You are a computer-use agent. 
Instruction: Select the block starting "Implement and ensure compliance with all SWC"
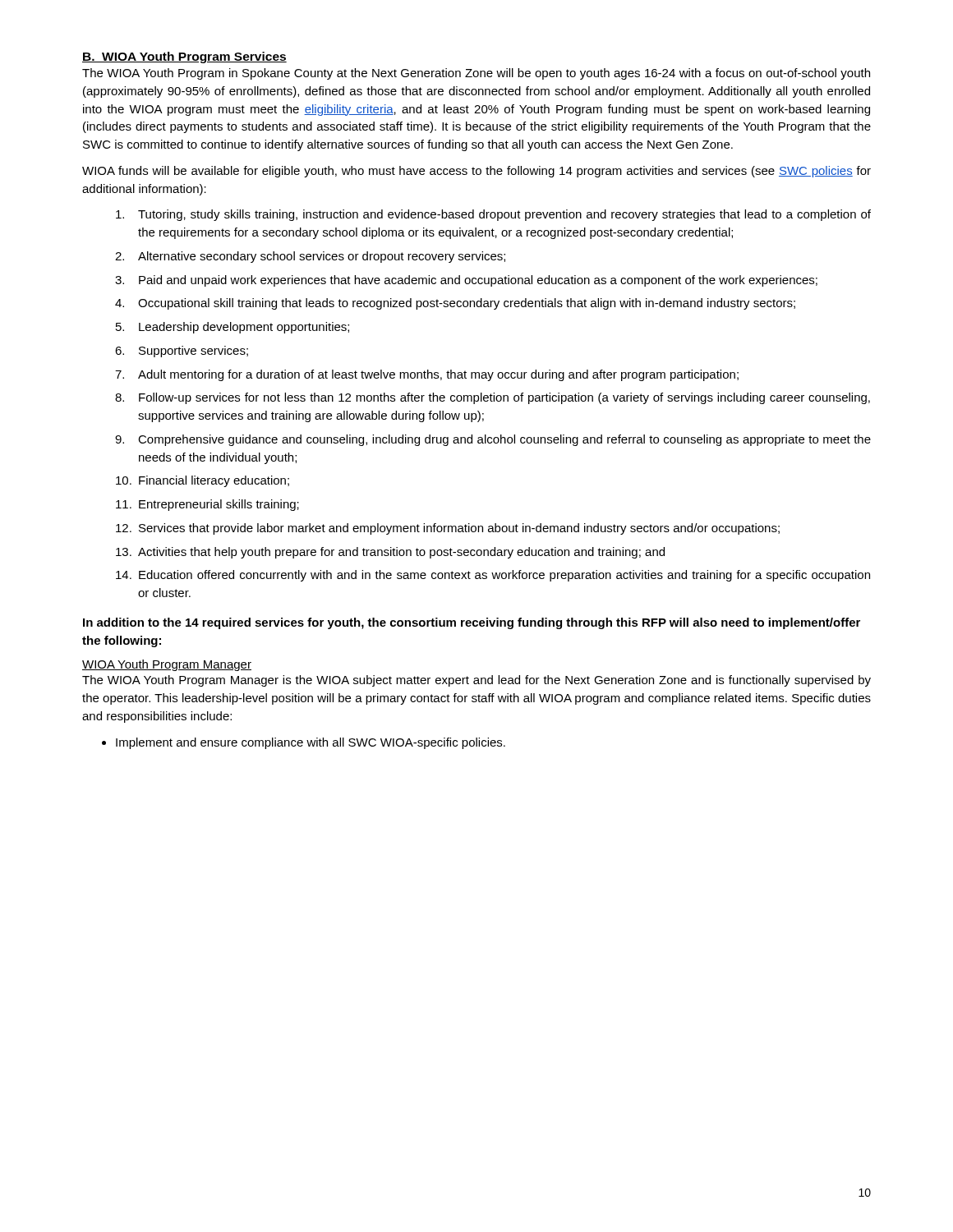311,742
